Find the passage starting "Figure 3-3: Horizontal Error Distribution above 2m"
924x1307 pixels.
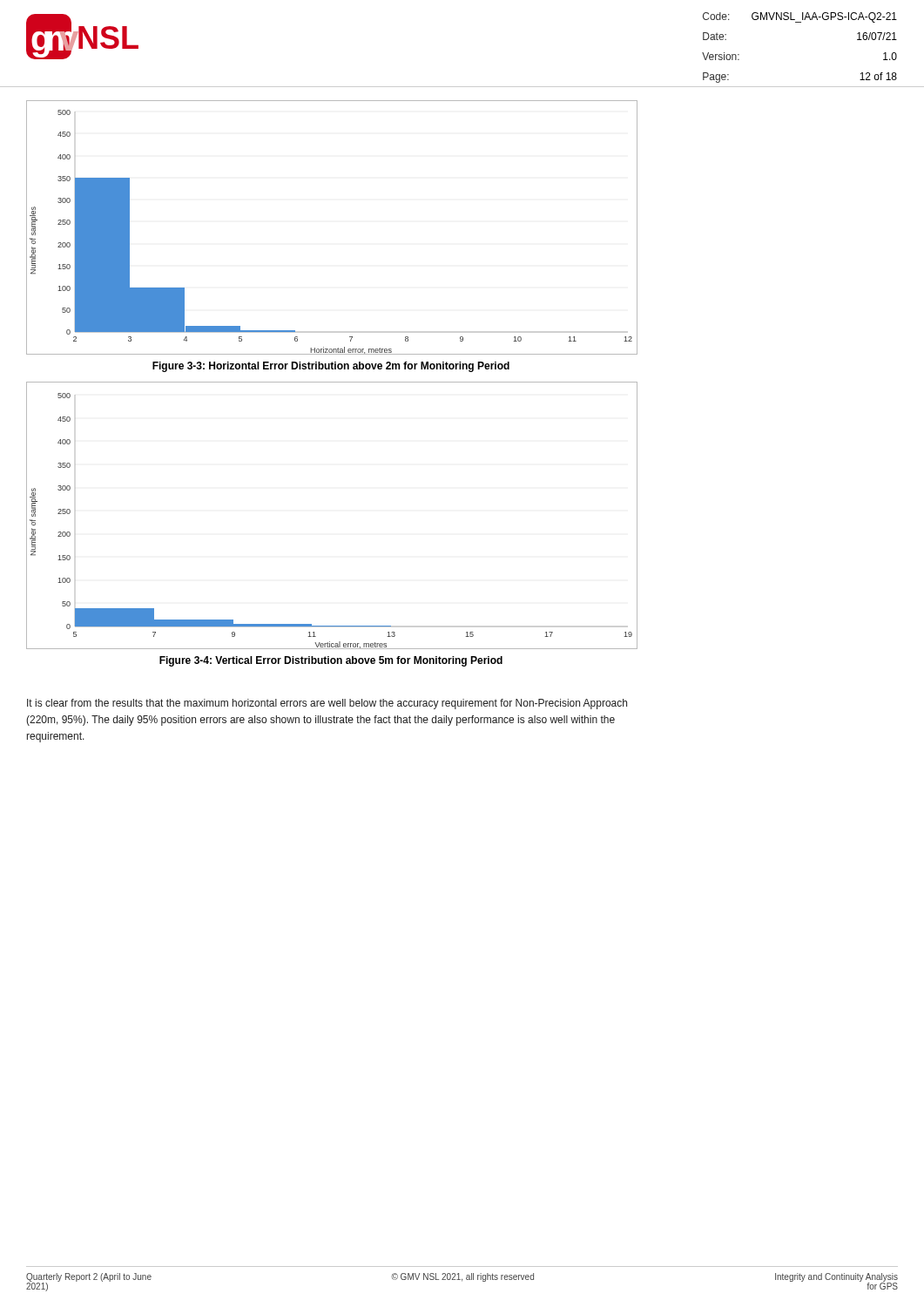click(x=331, y=366)
